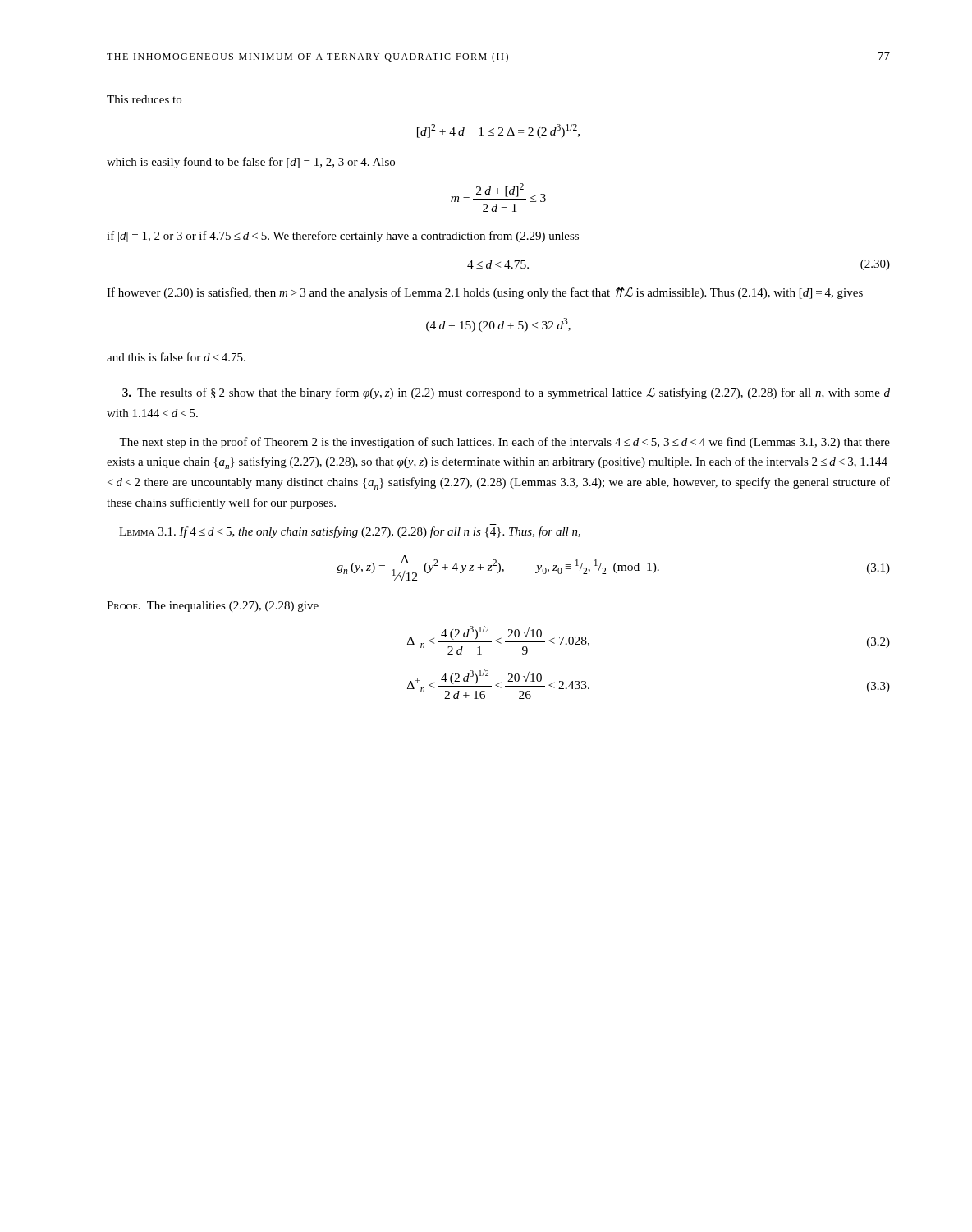Image resolution: width=972 pixels, height=1232 pixels.
Task: Find the block on this page that starts "if |d| = 1, 2 or"
Action: [343, 236]
